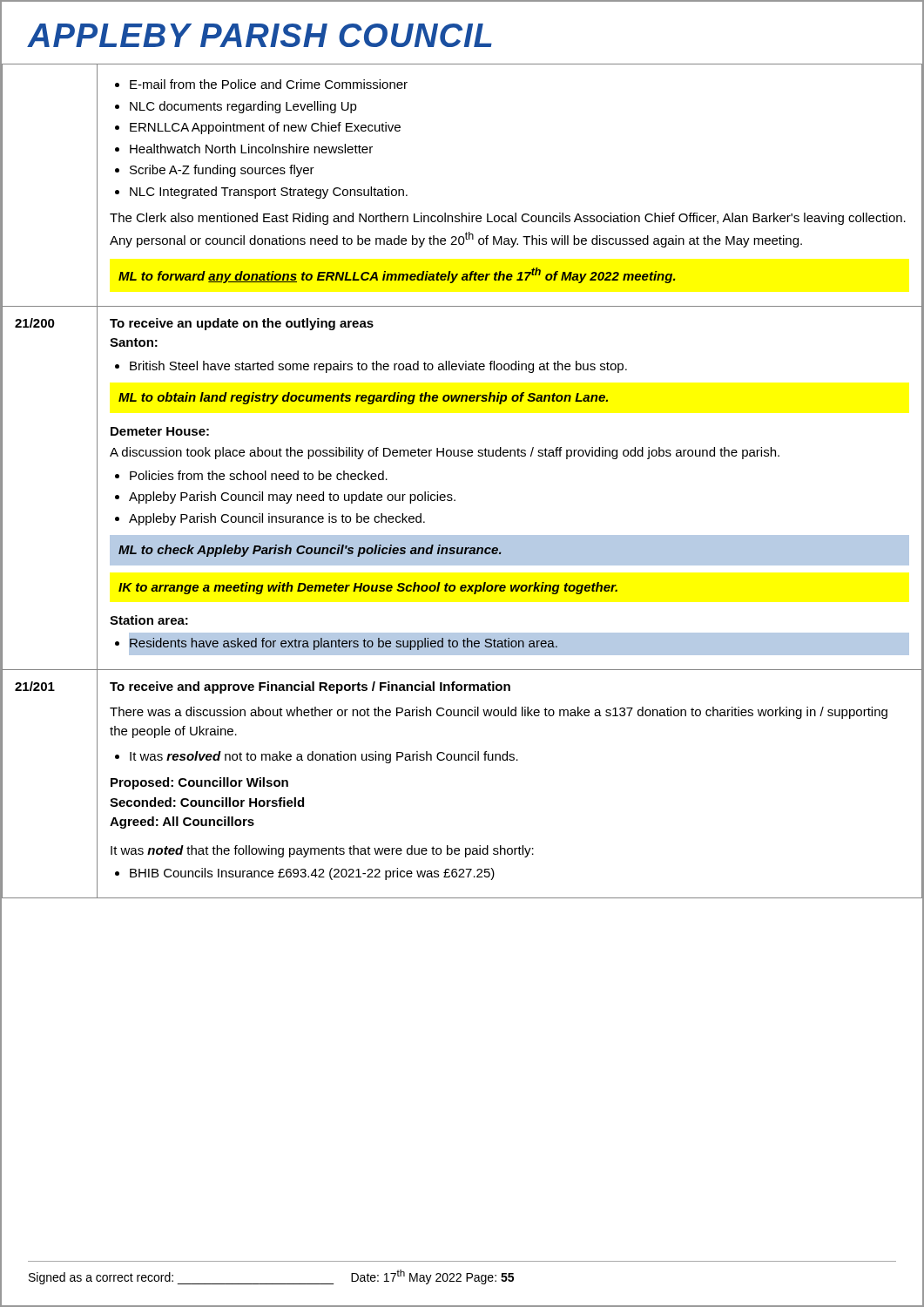Point to the region starting "ERNLLCA Appointment of"
The width and height of the screenshot is (924, 1307).
pos(265,128)
